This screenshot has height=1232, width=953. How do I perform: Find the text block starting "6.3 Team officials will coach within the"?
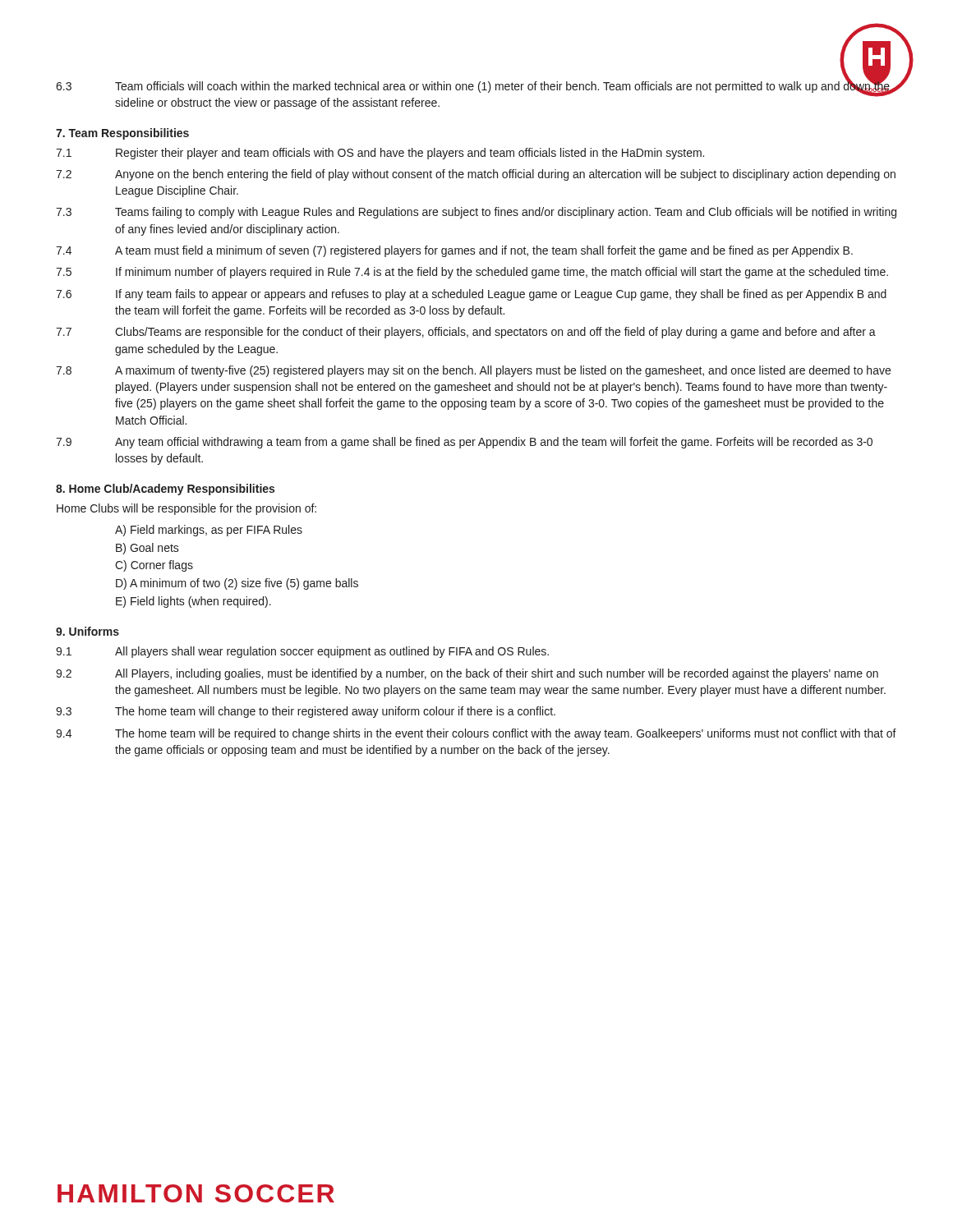(x=476, y=95)
